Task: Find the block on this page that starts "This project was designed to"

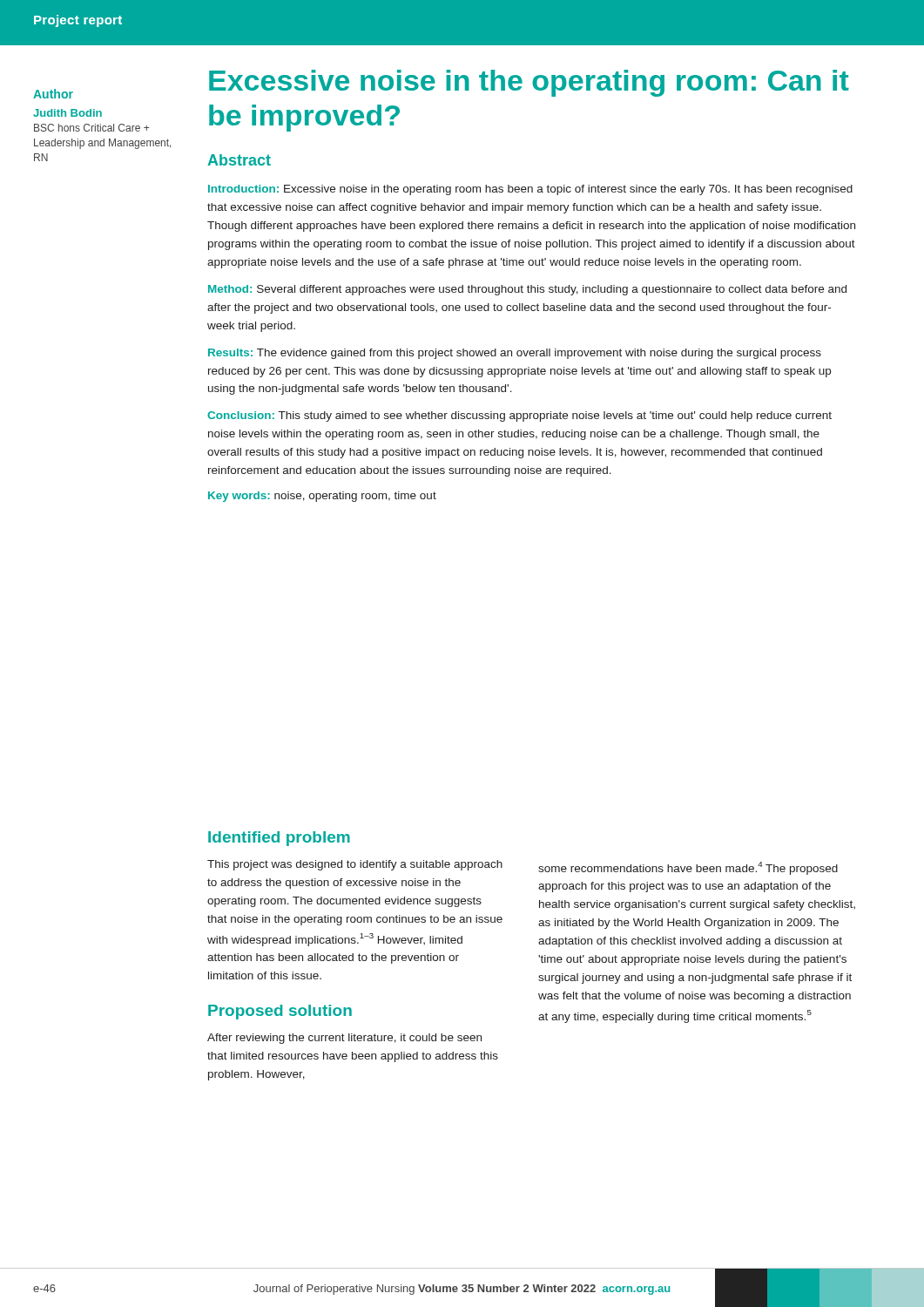Action: (x=355, y=920)
